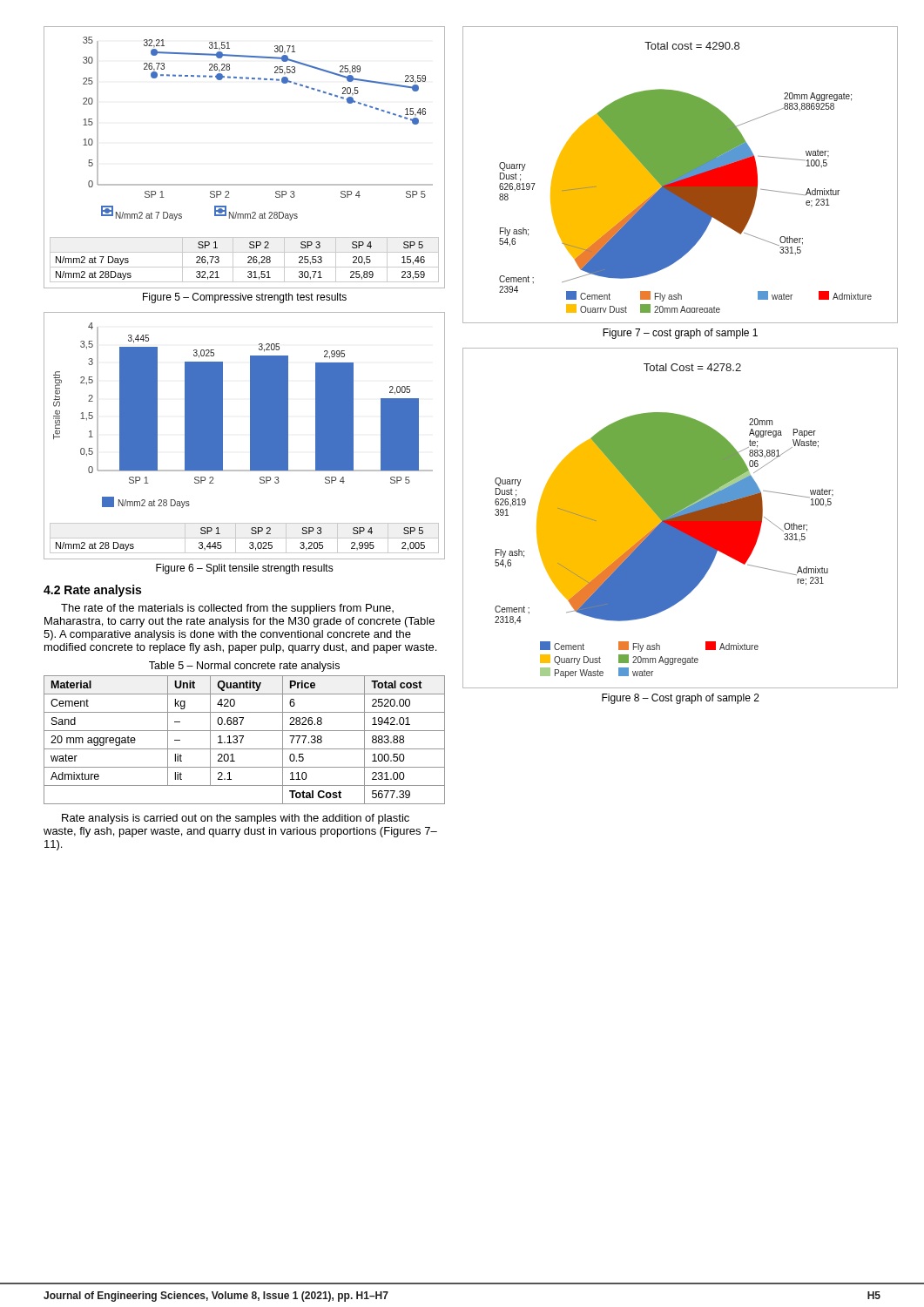This screenshot has height=1307, width=924.
Task: Find the caption on this page that starts "Figure 8 – Cost graph of sample"
Action: 680,698
